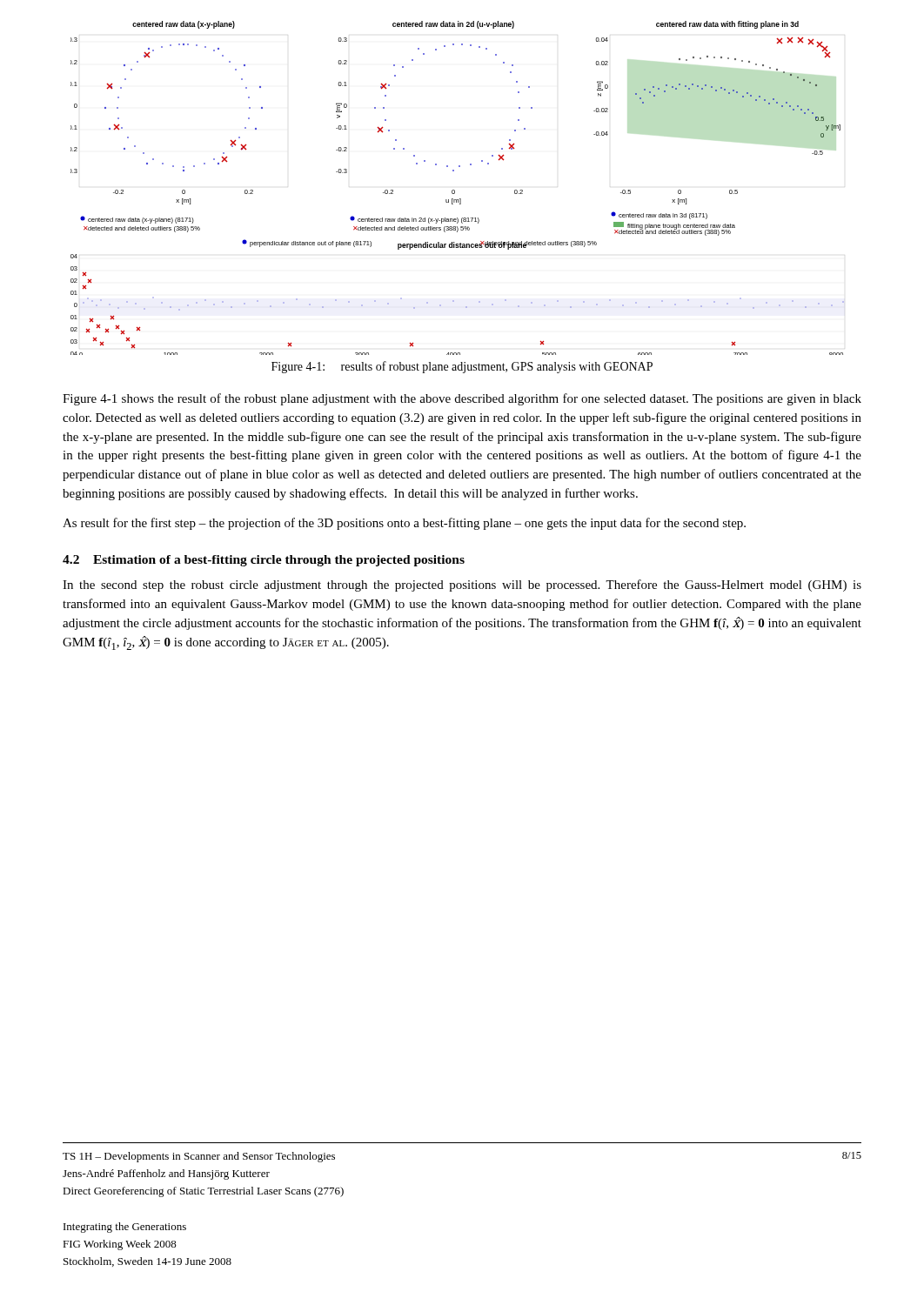The image size is (924, 1305).
Task: Click on the text block that says "Figure 4-1 shows the"
Action: (x=462, y=446)
